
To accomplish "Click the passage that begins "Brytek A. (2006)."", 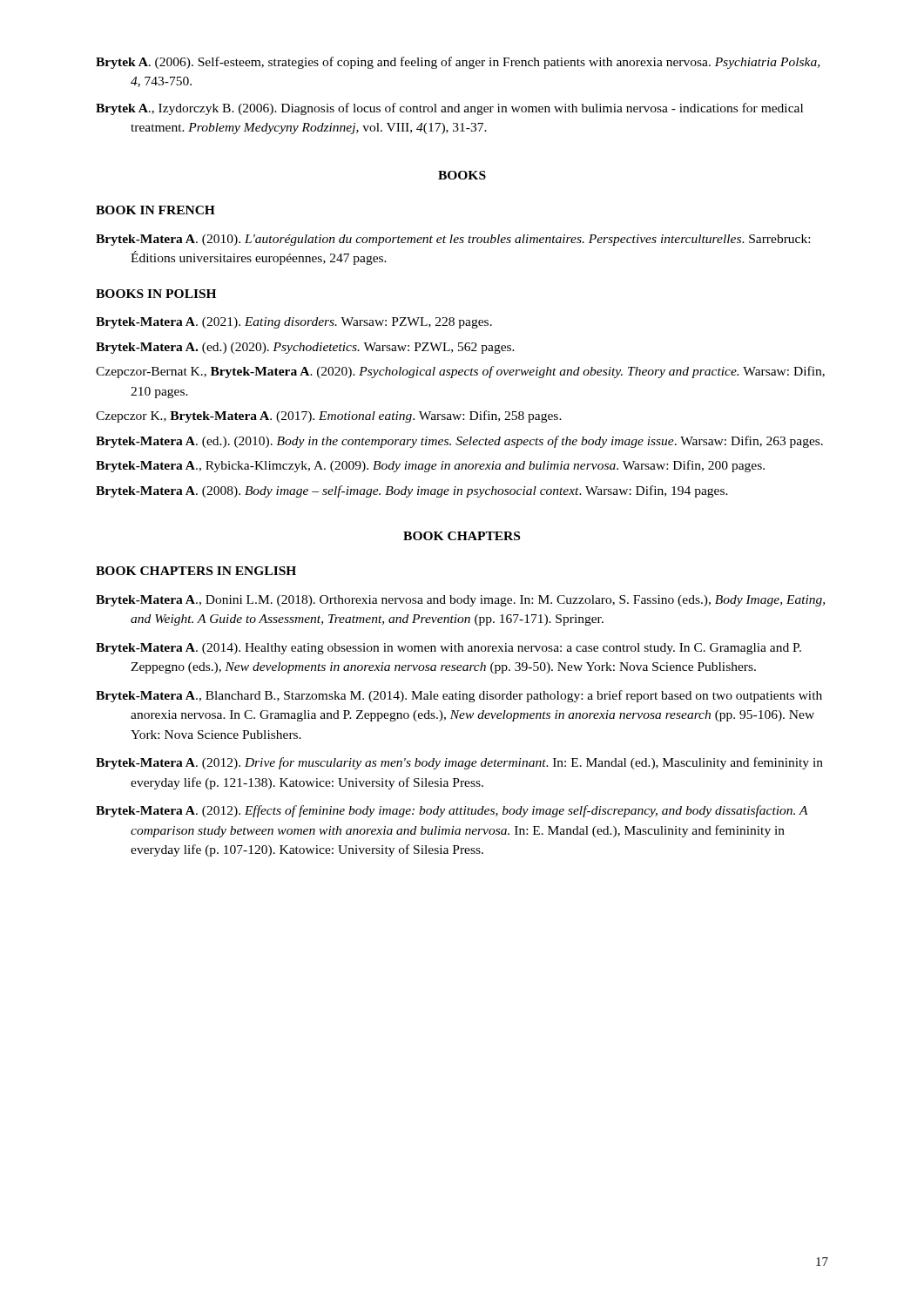I will pyautogui.click(x=458, y=71).
